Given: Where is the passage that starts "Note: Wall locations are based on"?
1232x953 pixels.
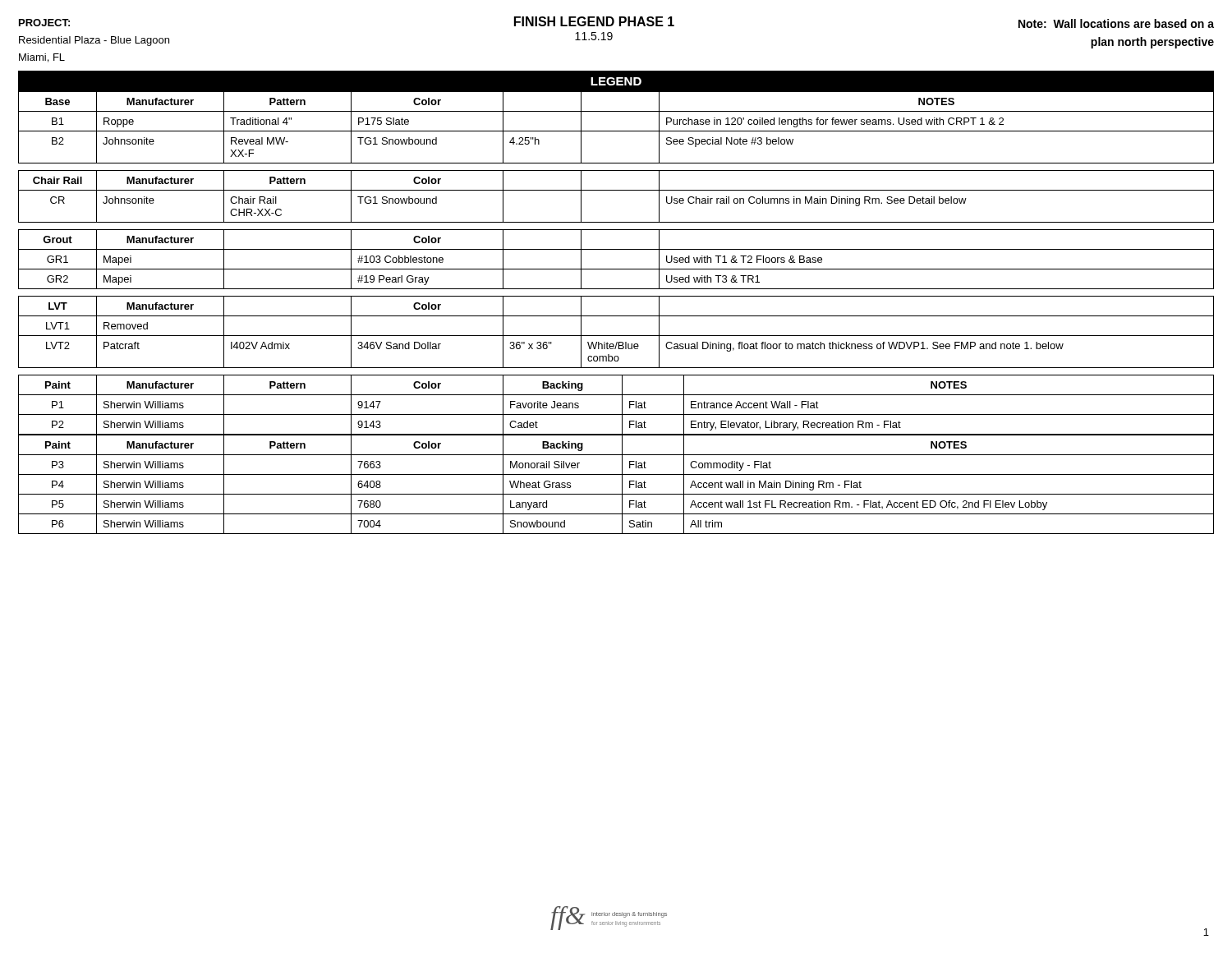Looking at the screenshot, I should point(1116,33).
